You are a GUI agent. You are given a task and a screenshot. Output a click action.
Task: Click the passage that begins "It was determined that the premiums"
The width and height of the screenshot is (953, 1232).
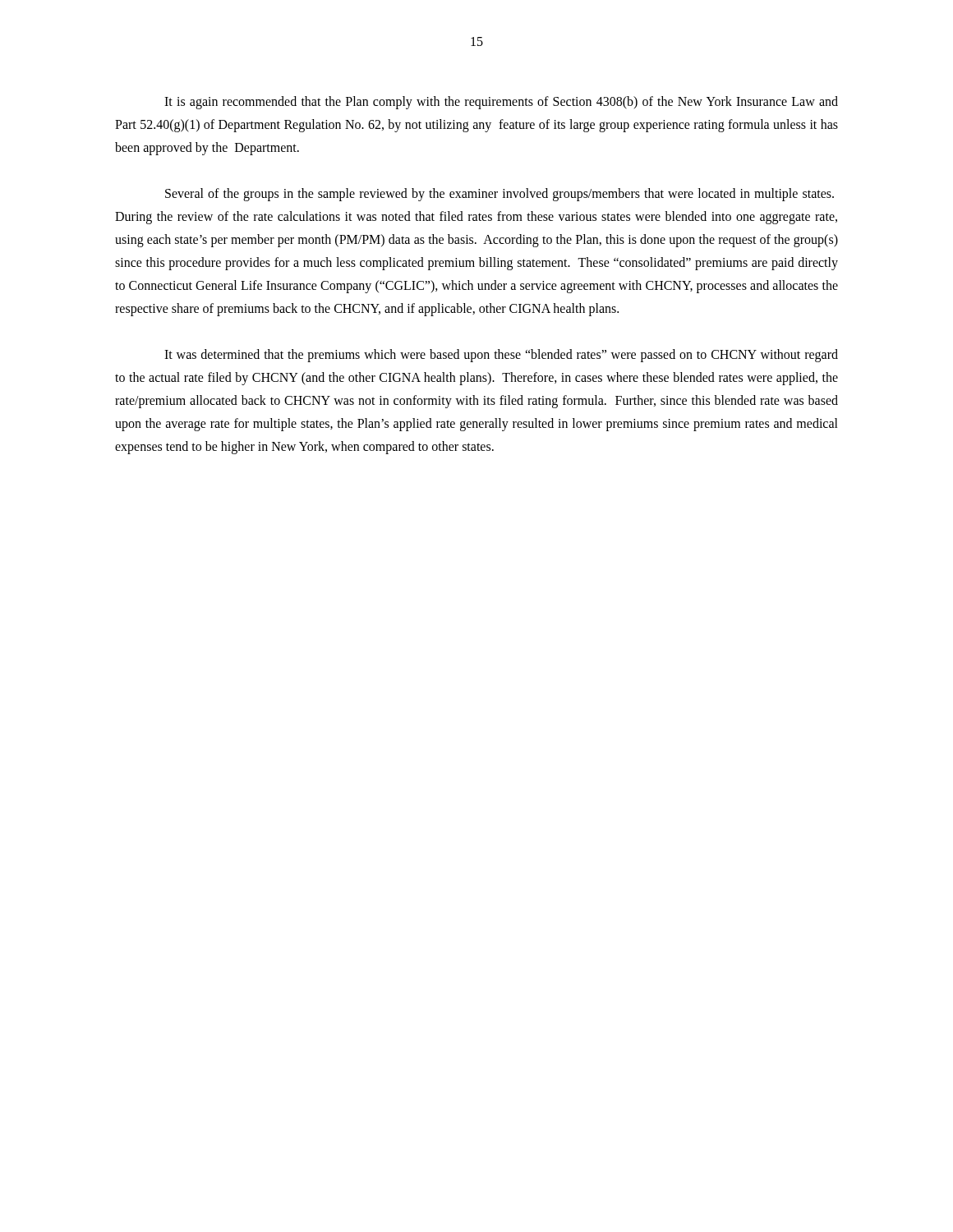click(476, 400)
